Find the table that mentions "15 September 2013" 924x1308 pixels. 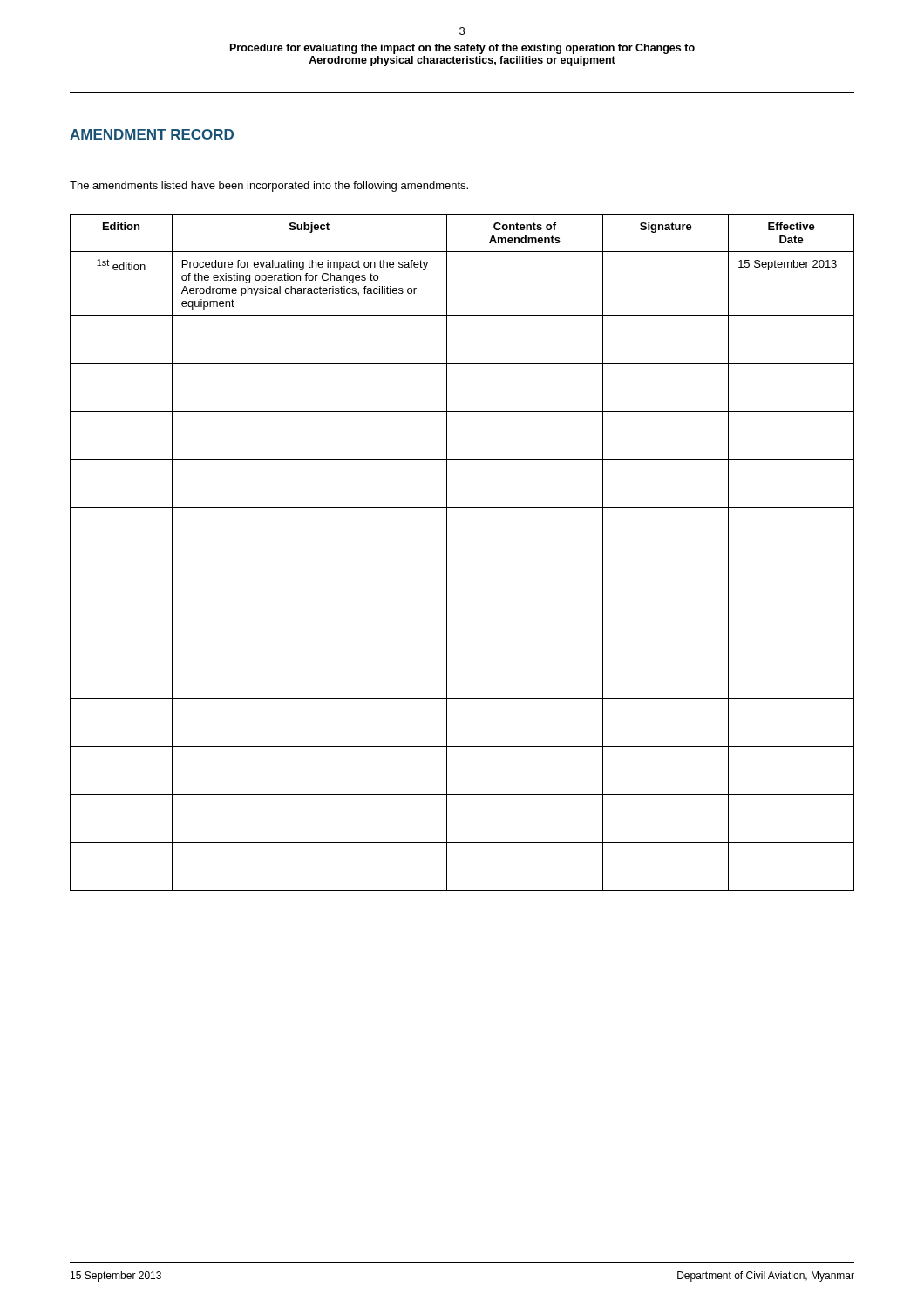click(x=462, y=552)
